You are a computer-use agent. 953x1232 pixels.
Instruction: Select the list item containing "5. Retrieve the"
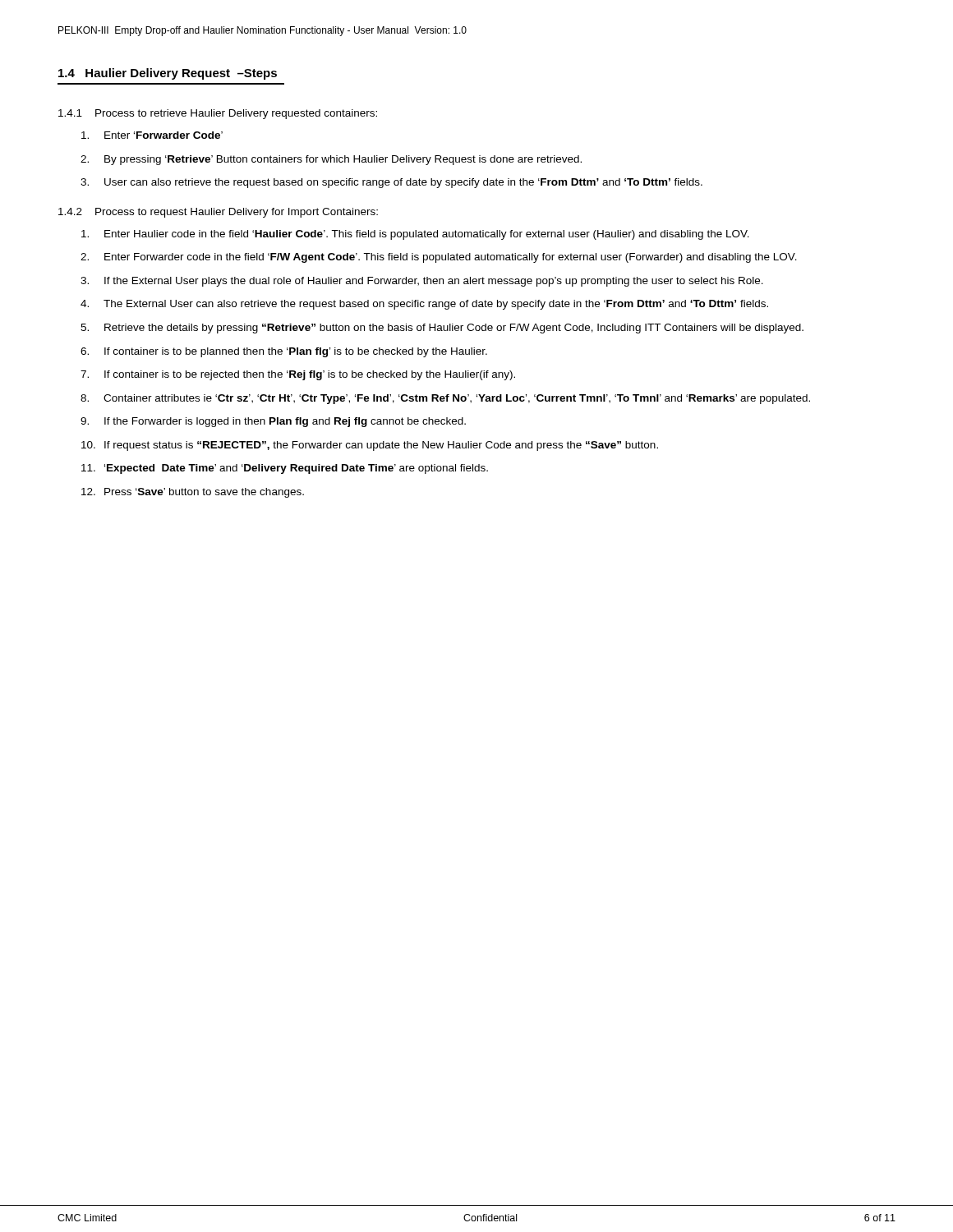pos(488,327)
